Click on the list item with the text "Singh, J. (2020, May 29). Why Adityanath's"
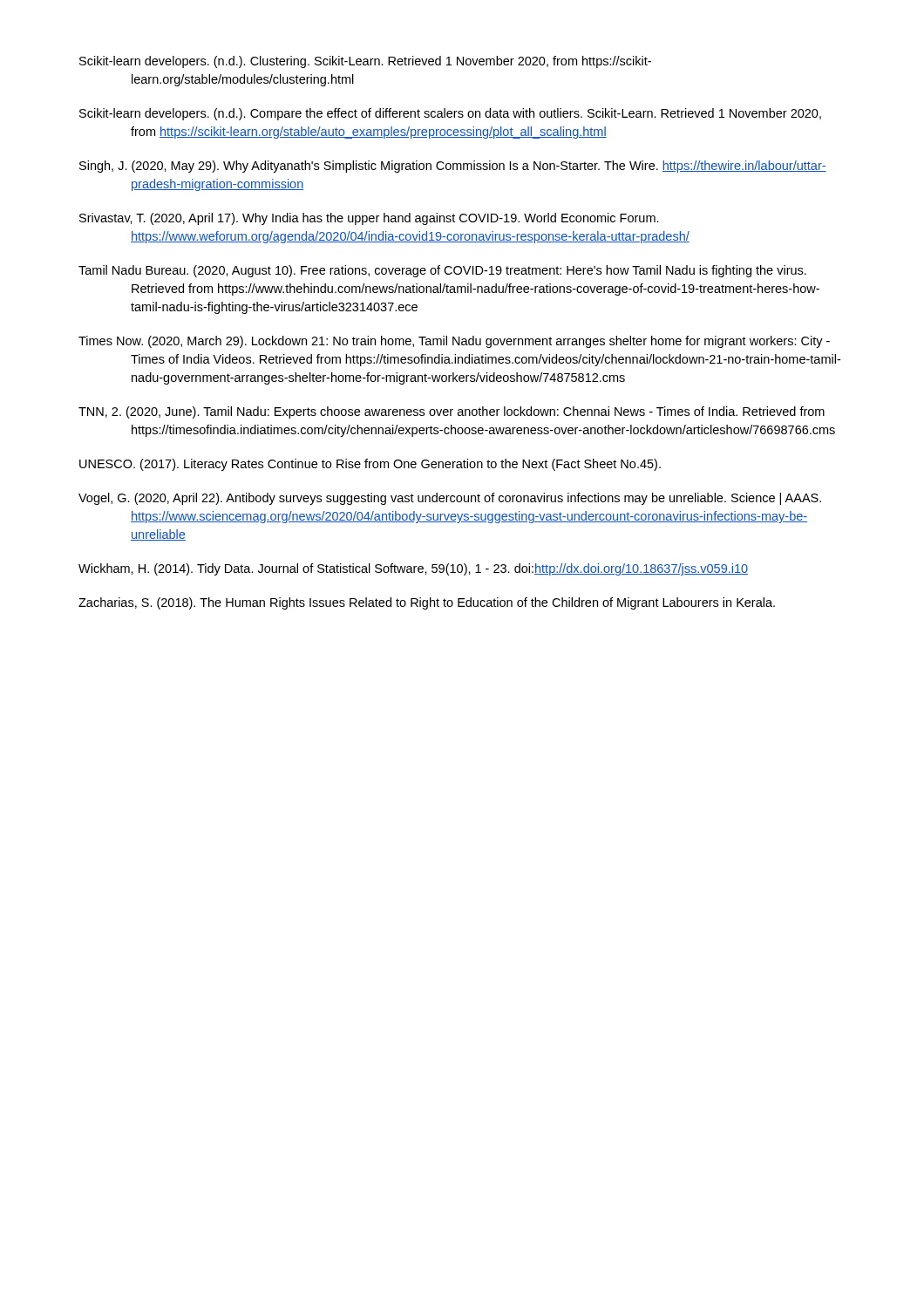Image resolution: width=924 pixels, height=1308 pixels. (x=452, y=175)
